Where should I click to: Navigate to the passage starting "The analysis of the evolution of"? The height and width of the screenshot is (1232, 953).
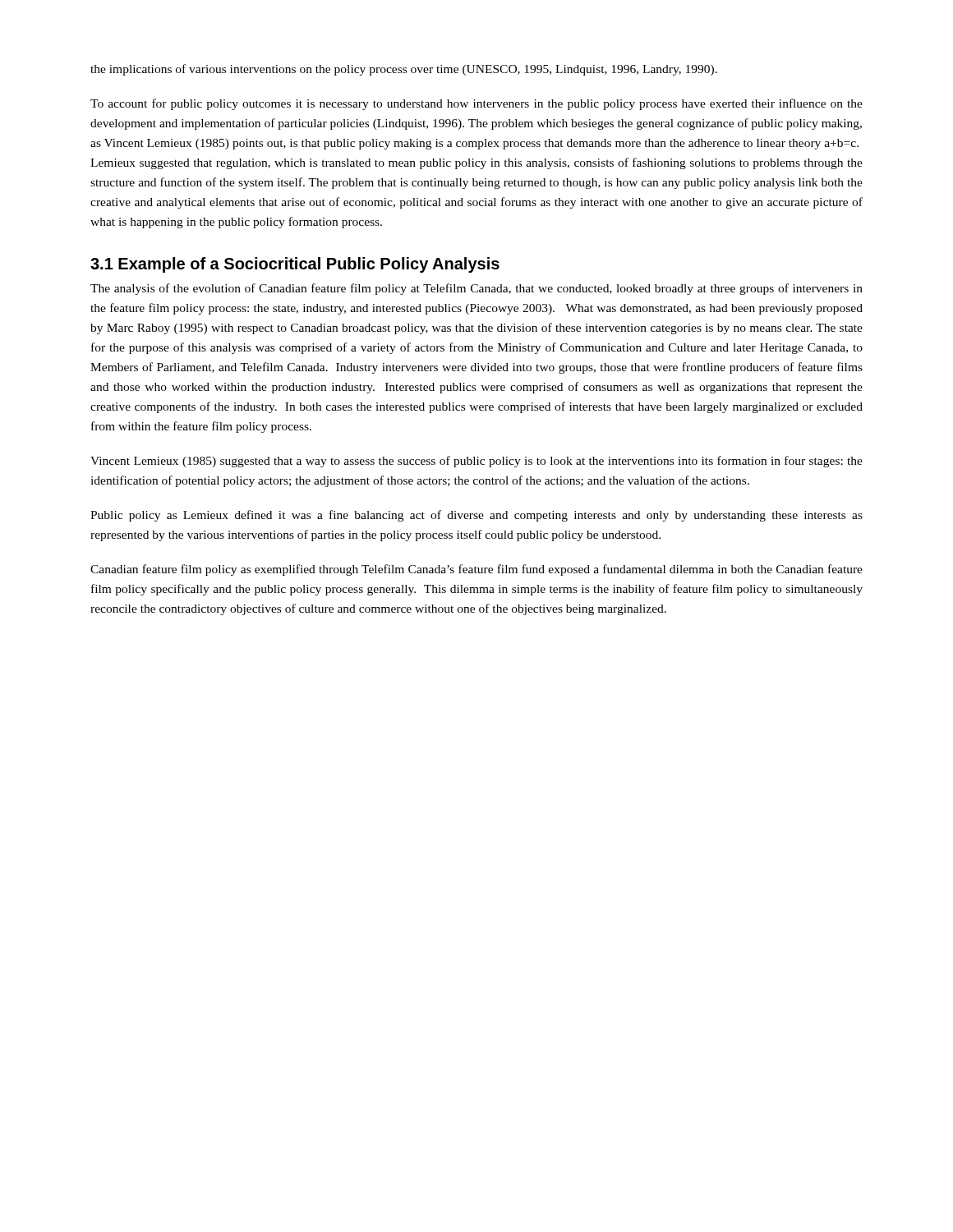pos(476,357)
